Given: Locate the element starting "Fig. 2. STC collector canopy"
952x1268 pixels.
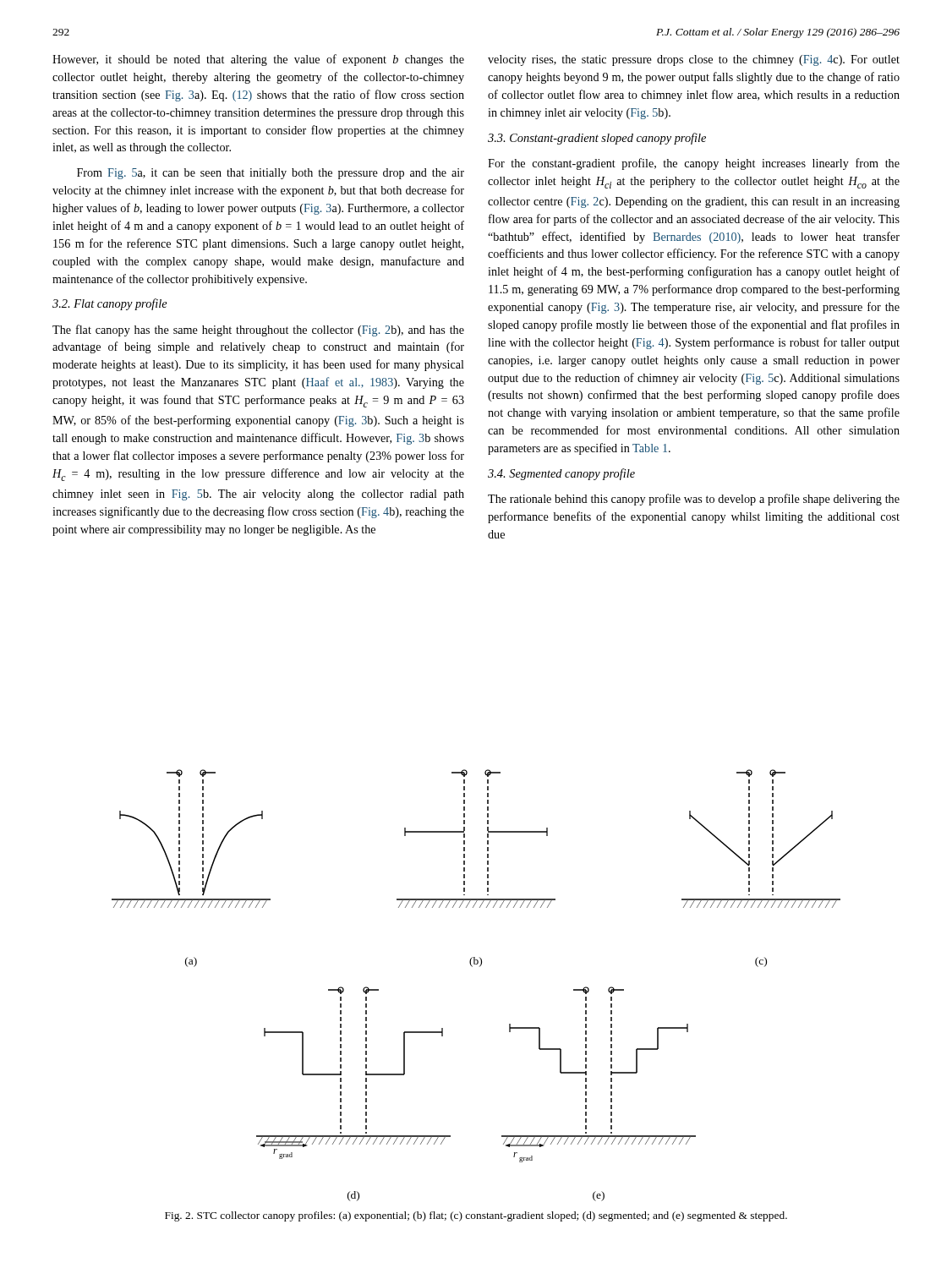Looking at the screenshot, I should [476, 1215].
